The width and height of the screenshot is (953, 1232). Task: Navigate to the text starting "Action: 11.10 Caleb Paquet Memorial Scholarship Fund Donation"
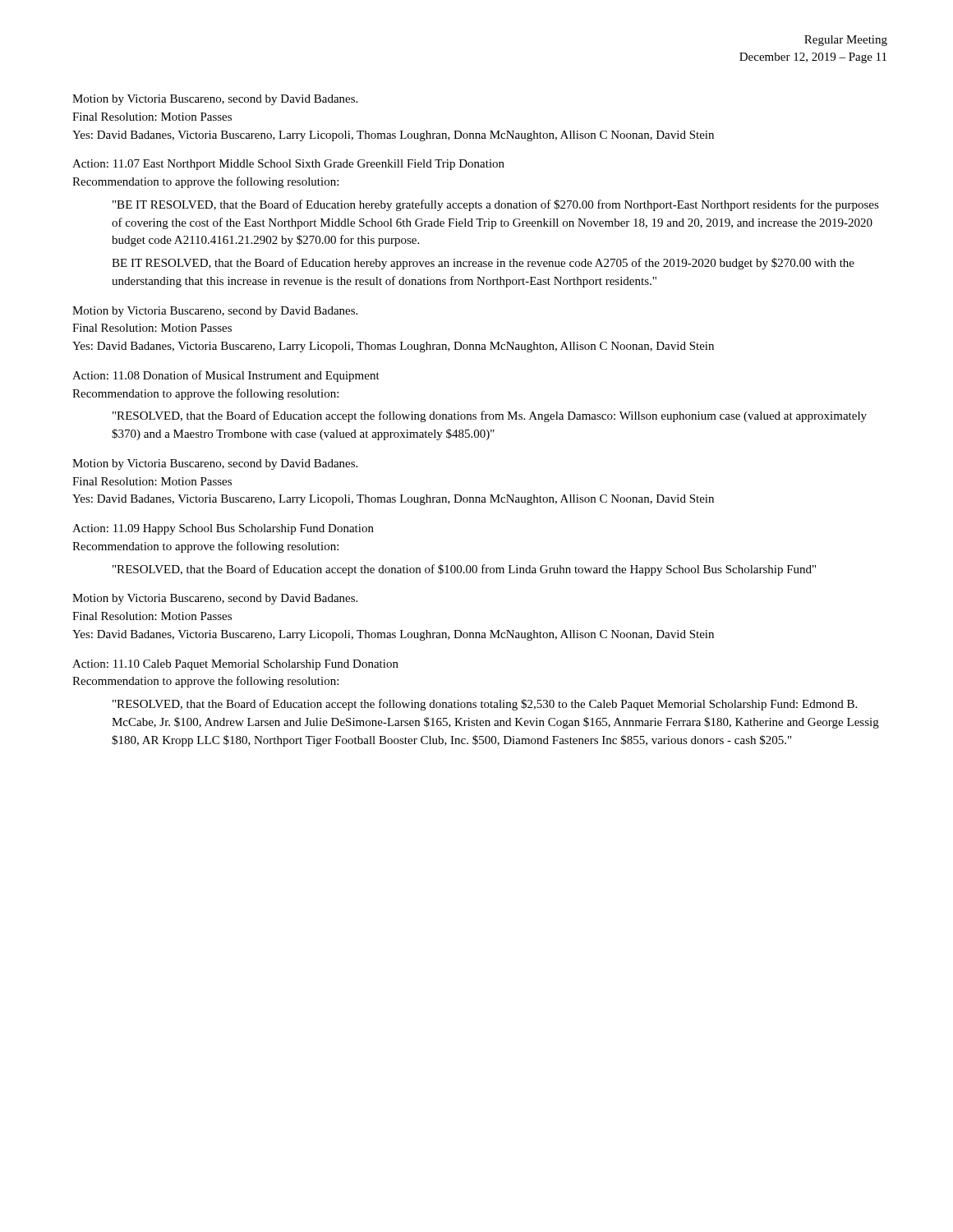(235, 672)
